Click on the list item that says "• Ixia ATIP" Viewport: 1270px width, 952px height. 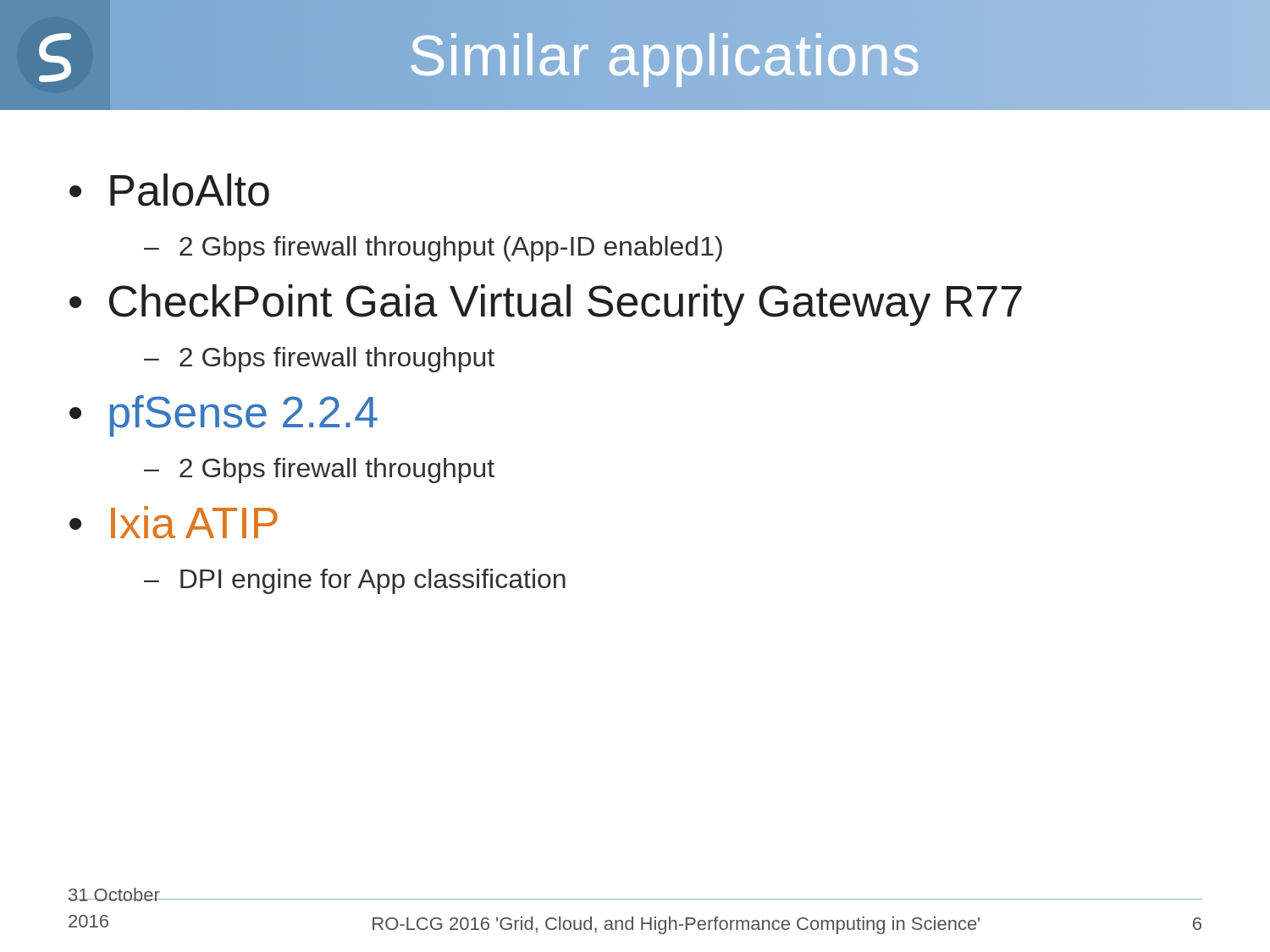[x=174, y=523]
